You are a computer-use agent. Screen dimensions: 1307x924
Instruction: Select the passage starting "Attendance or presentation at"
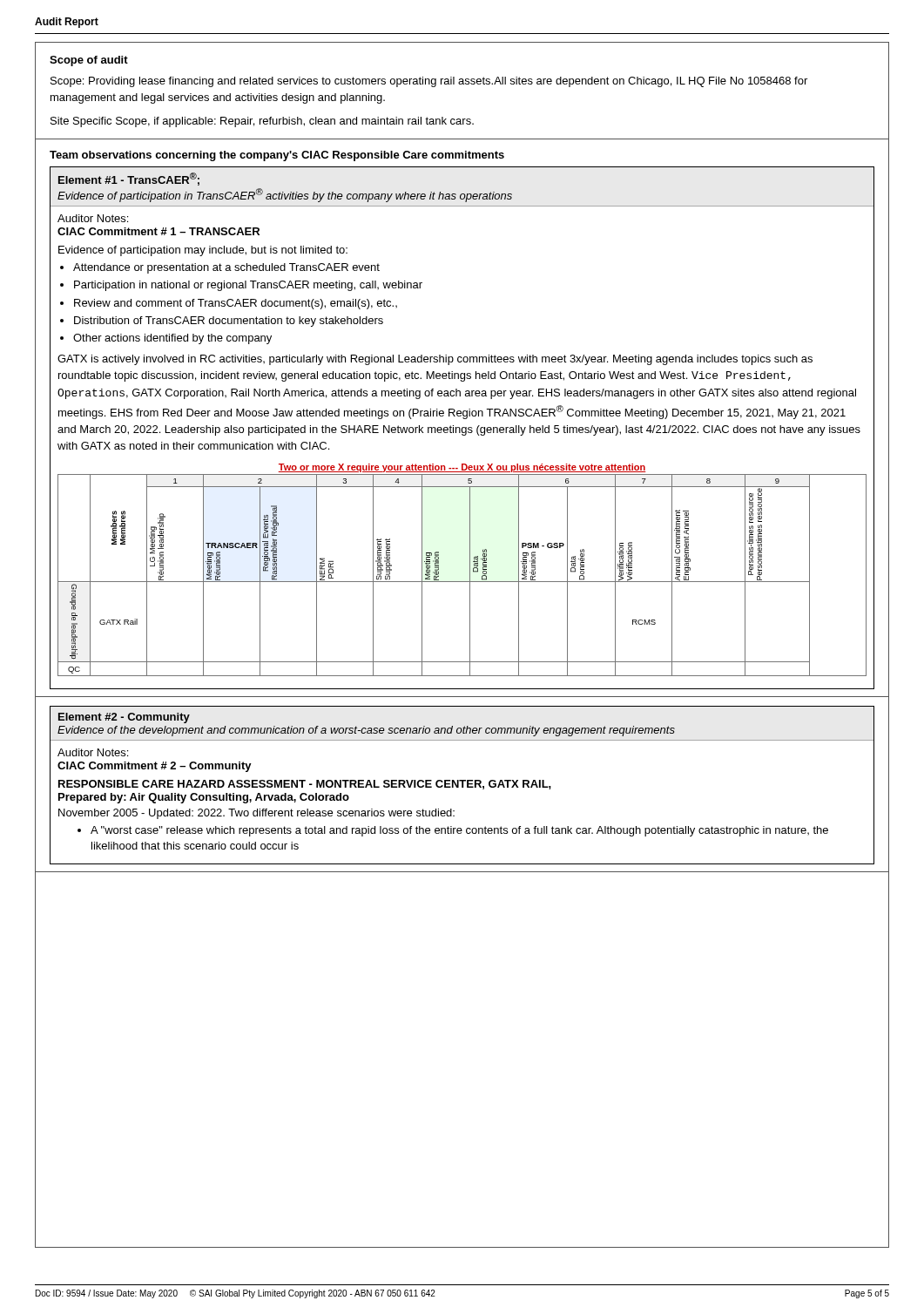coord(226,267)
